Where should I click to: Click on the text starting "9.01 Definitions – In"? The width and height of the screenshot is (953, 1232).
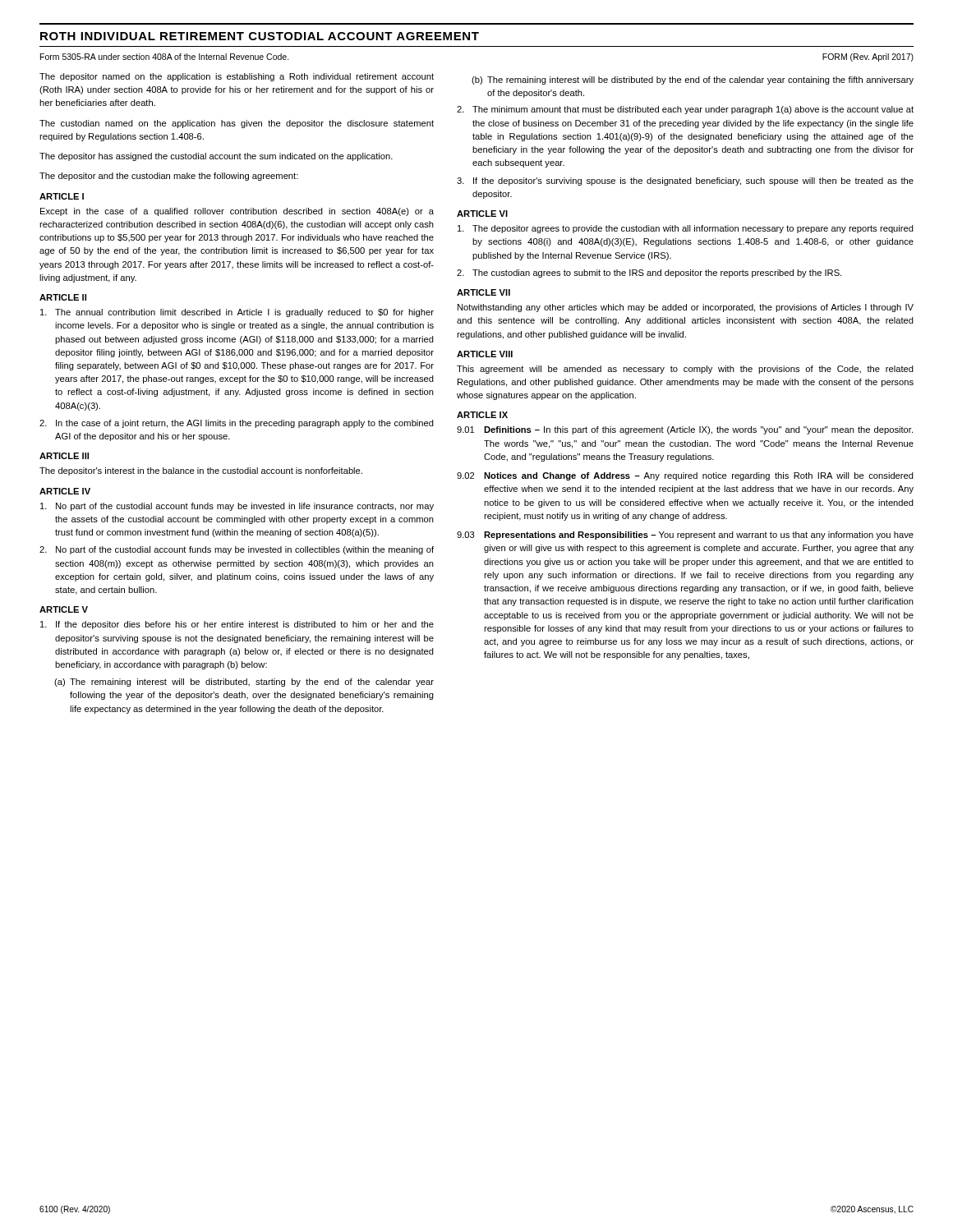pyautogui.click(x=685, y=443)
